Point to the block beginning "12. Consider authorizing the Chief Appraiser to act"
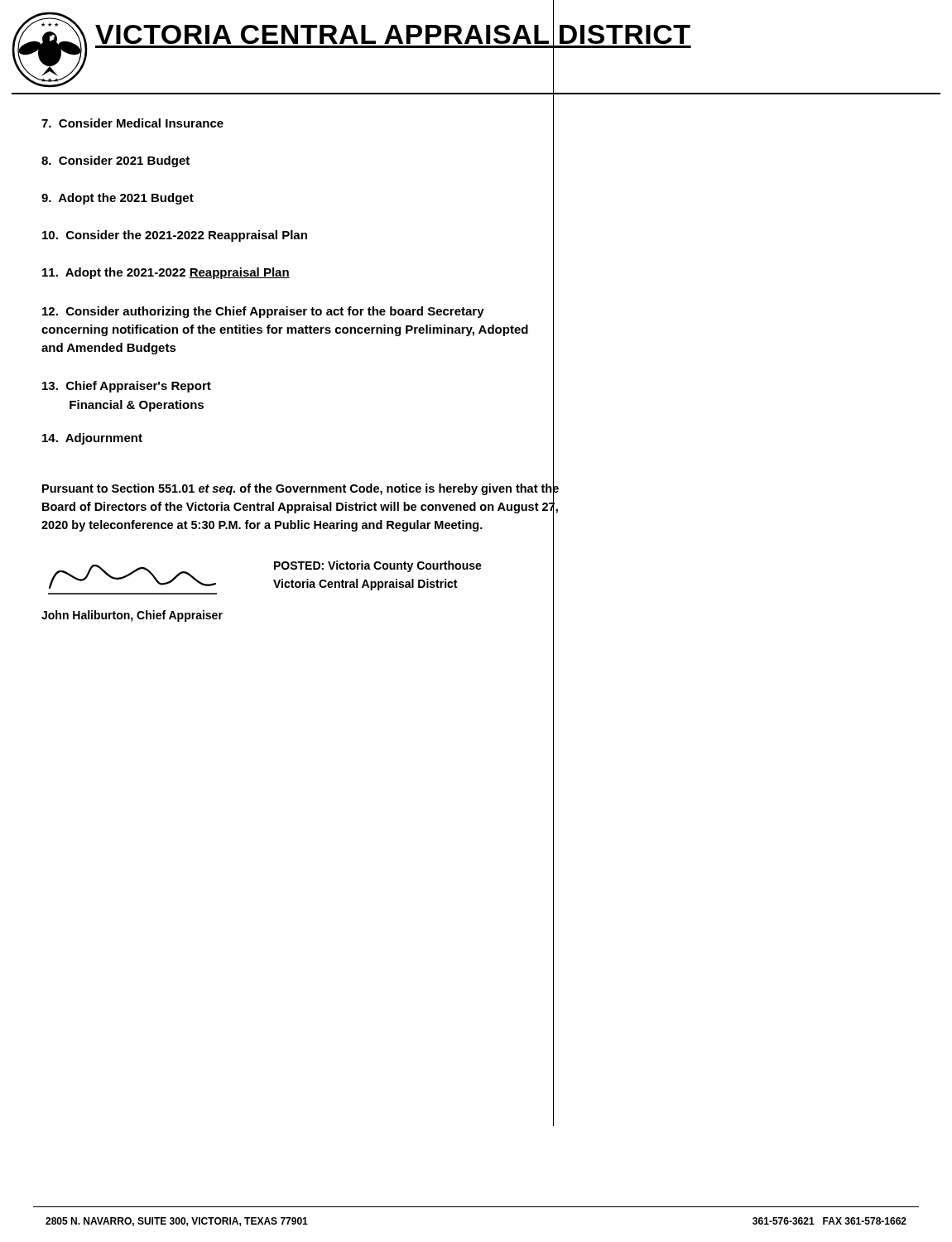952x1242 pixels. tap(285, 329)
